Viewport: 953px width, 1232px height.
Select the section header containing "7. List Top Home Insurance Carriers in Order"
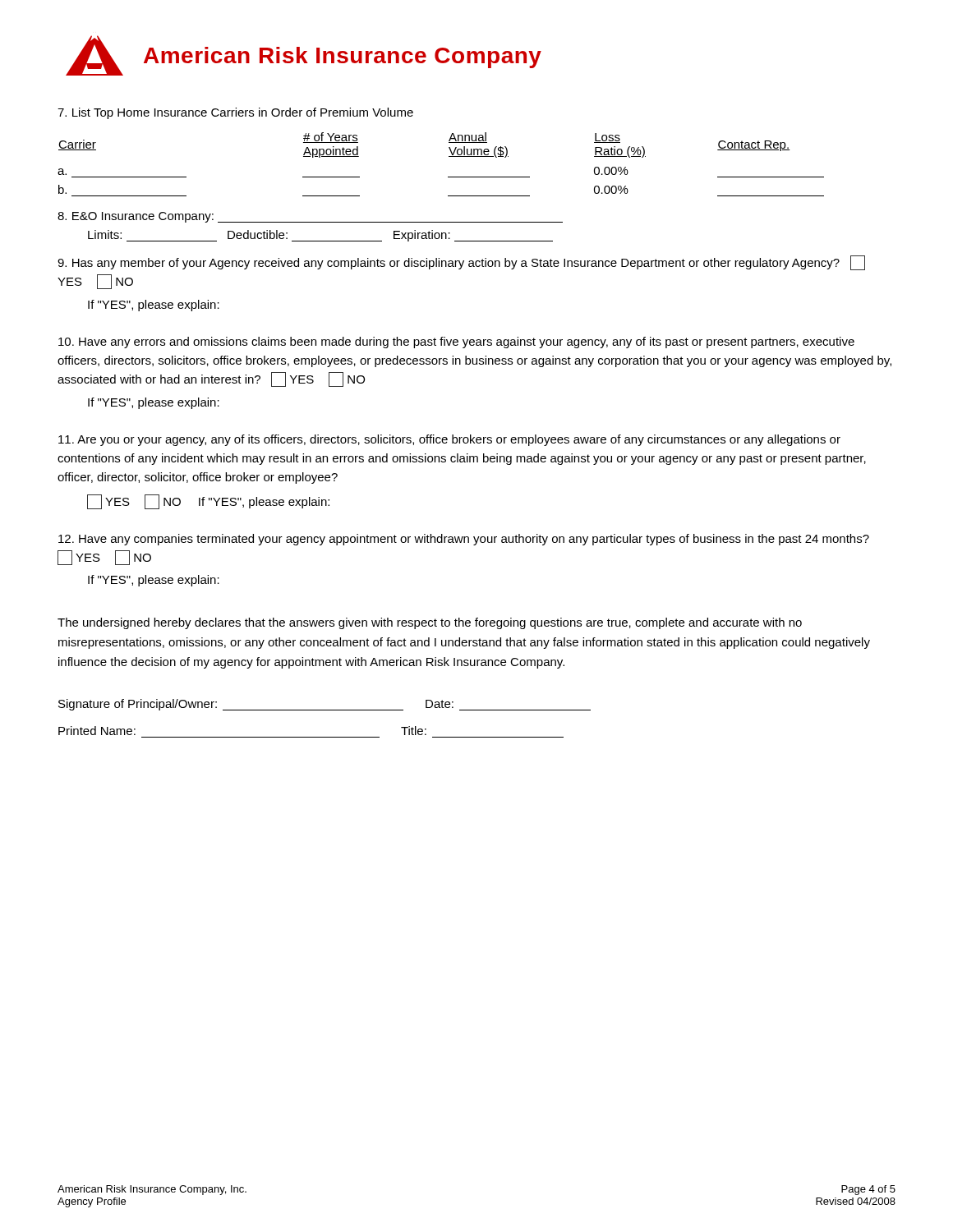(x=235, y=112)
